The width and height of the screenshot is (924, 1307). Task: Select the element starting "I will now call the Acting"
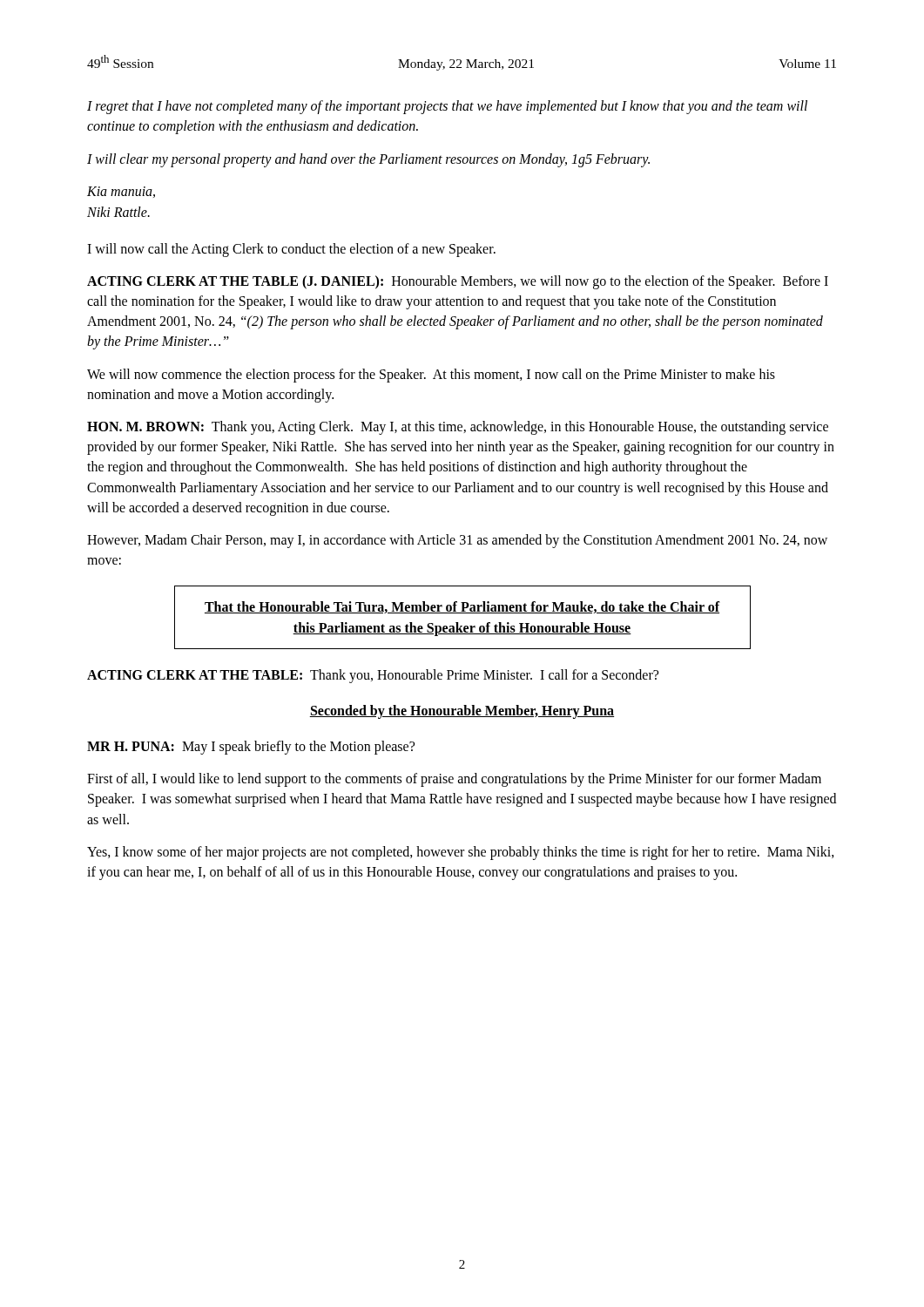pos(462,249)
